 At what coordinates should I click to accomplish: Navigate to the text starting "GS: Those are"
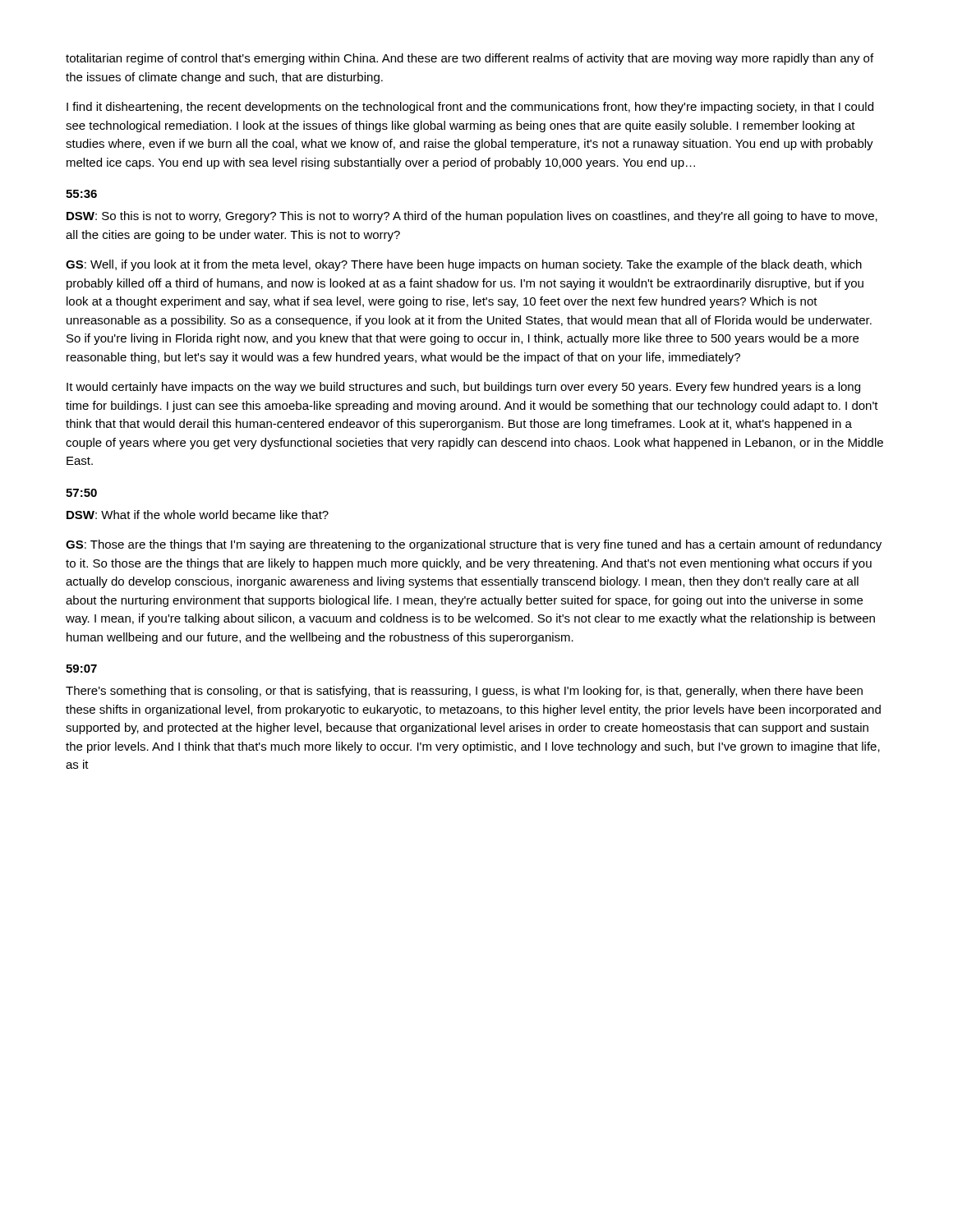coord(474,590)
